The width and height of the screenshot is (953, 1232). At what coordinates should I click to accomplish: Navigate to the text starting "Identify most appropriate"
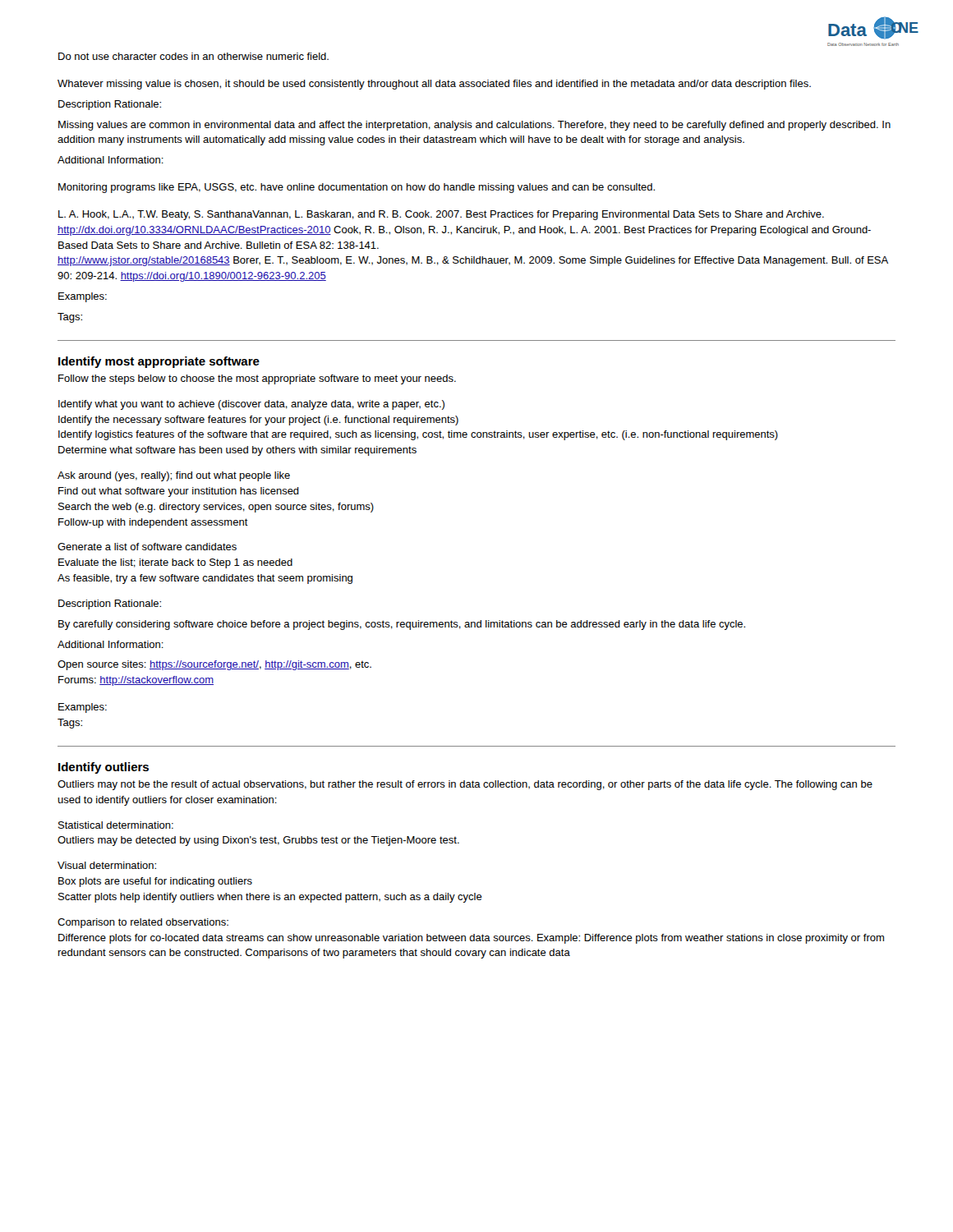pos(158,361)
